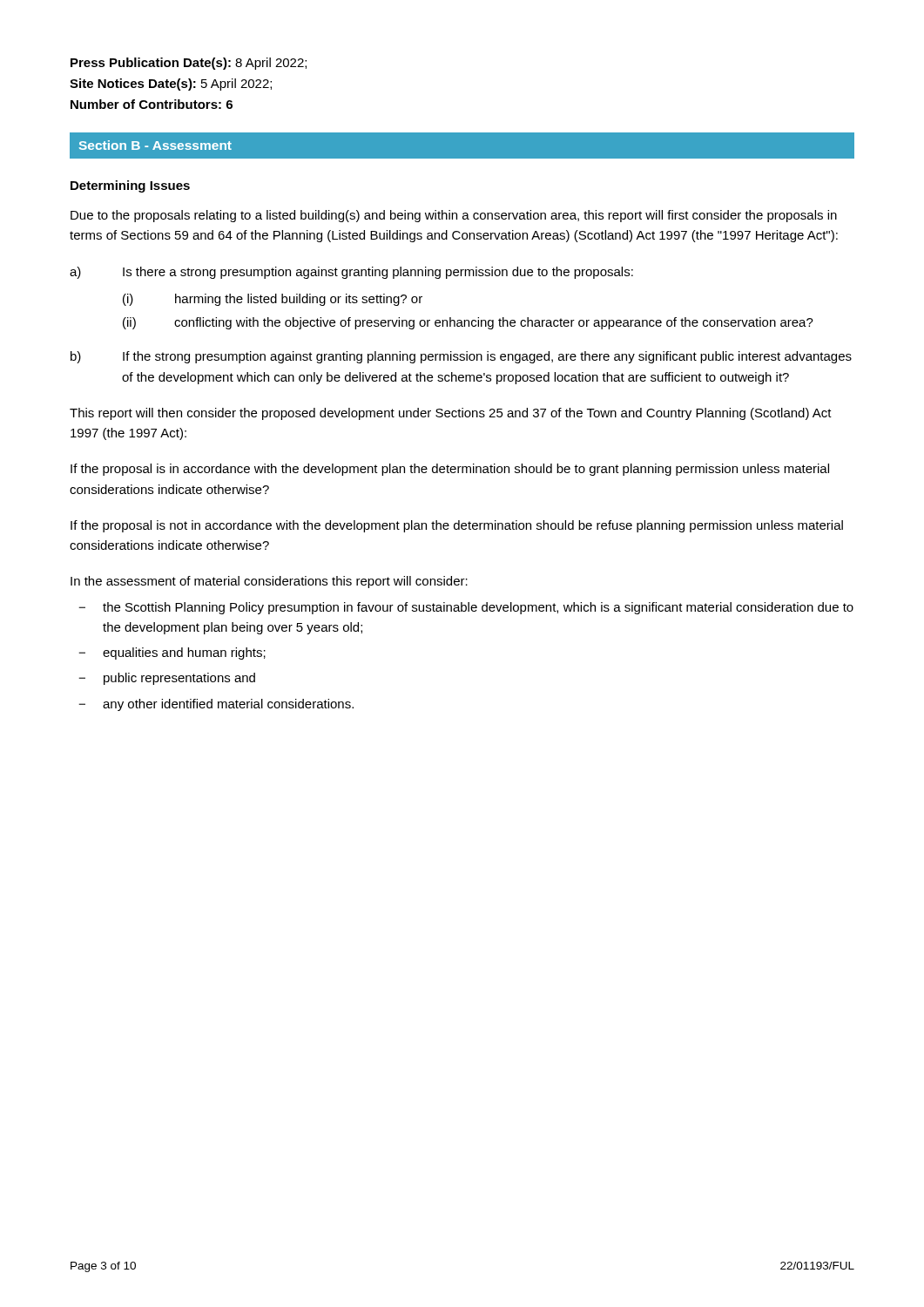
Task: Navigate to the element starting "Due to the"
Action: (454, 225)
